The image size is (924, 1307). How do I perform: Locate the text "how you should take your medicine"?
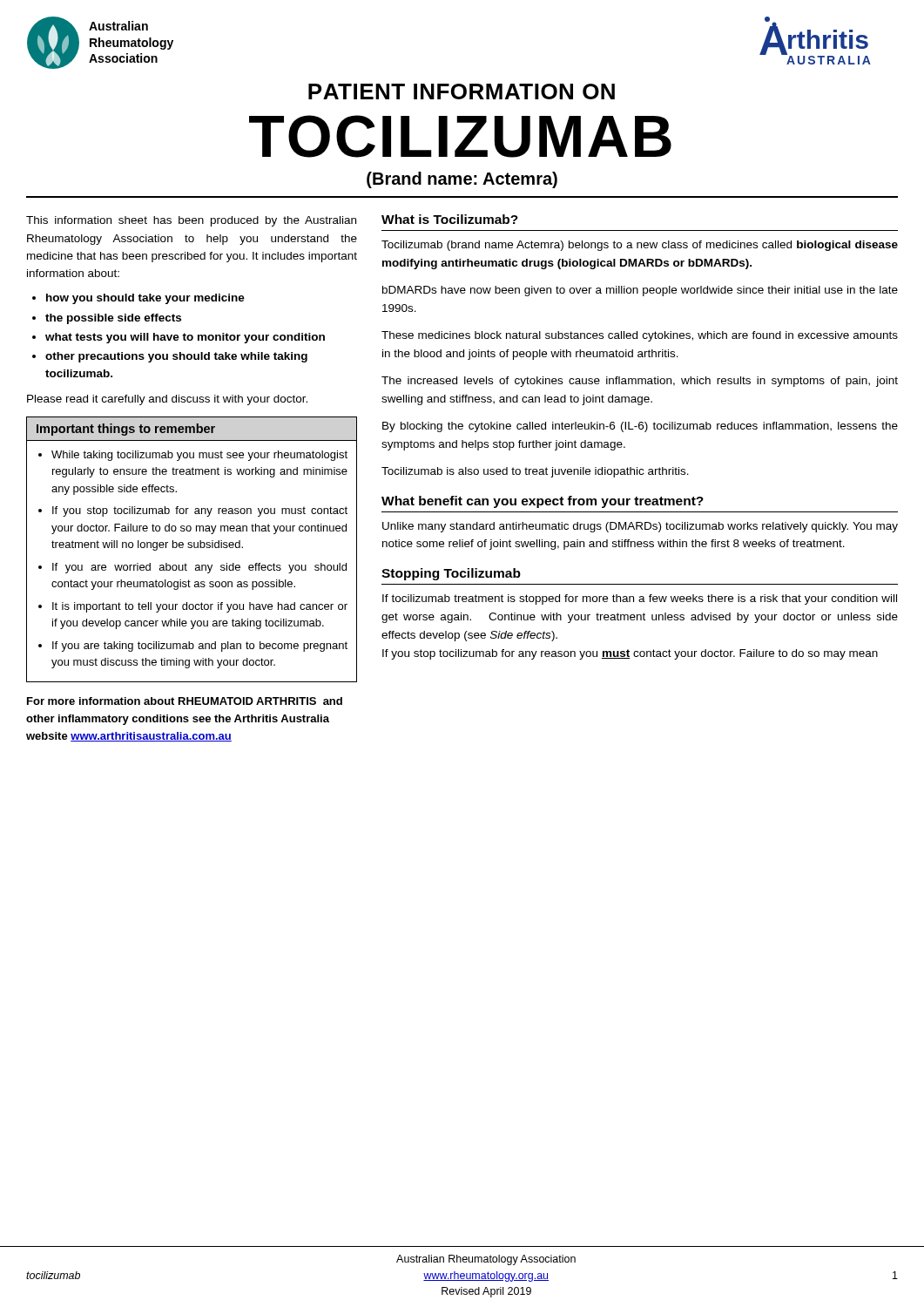tap(145, 298)
